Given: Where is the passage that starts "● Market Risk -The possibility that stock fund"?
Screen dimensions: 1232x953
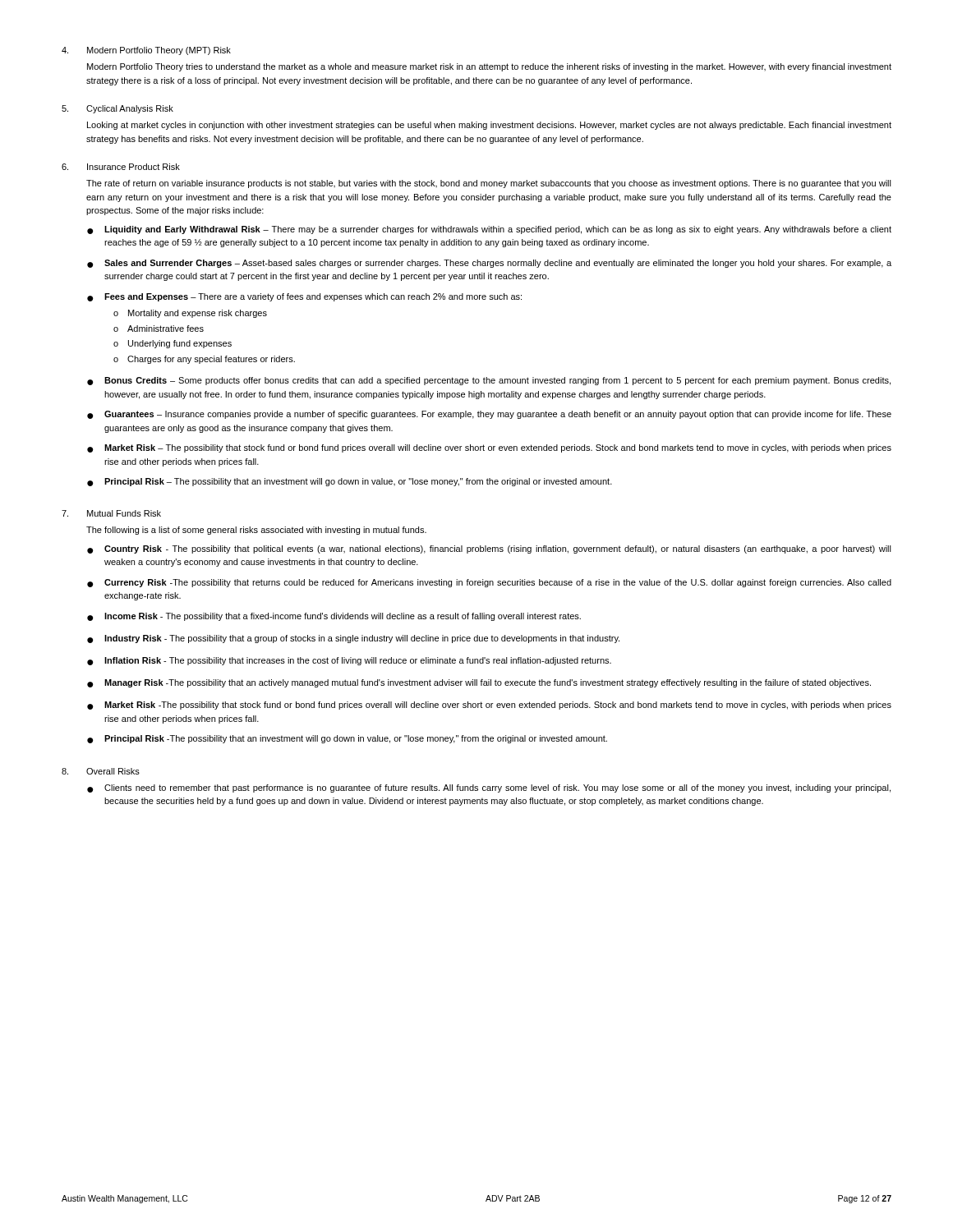Looking at the screenshot, I should click(489, 712).
